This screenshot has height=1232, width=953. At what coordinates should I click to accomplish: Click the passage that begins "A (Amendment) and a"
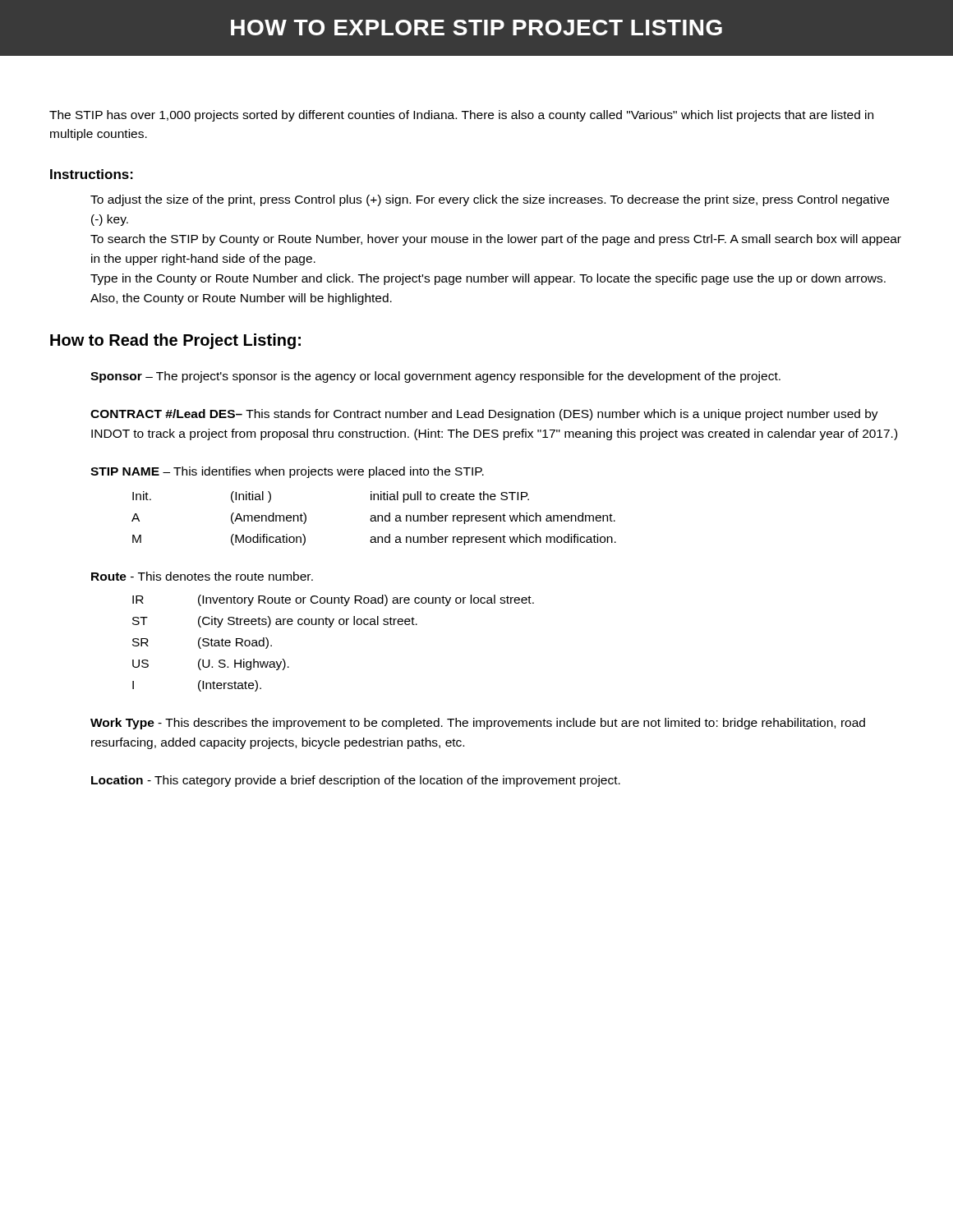[x=518, y=517]
